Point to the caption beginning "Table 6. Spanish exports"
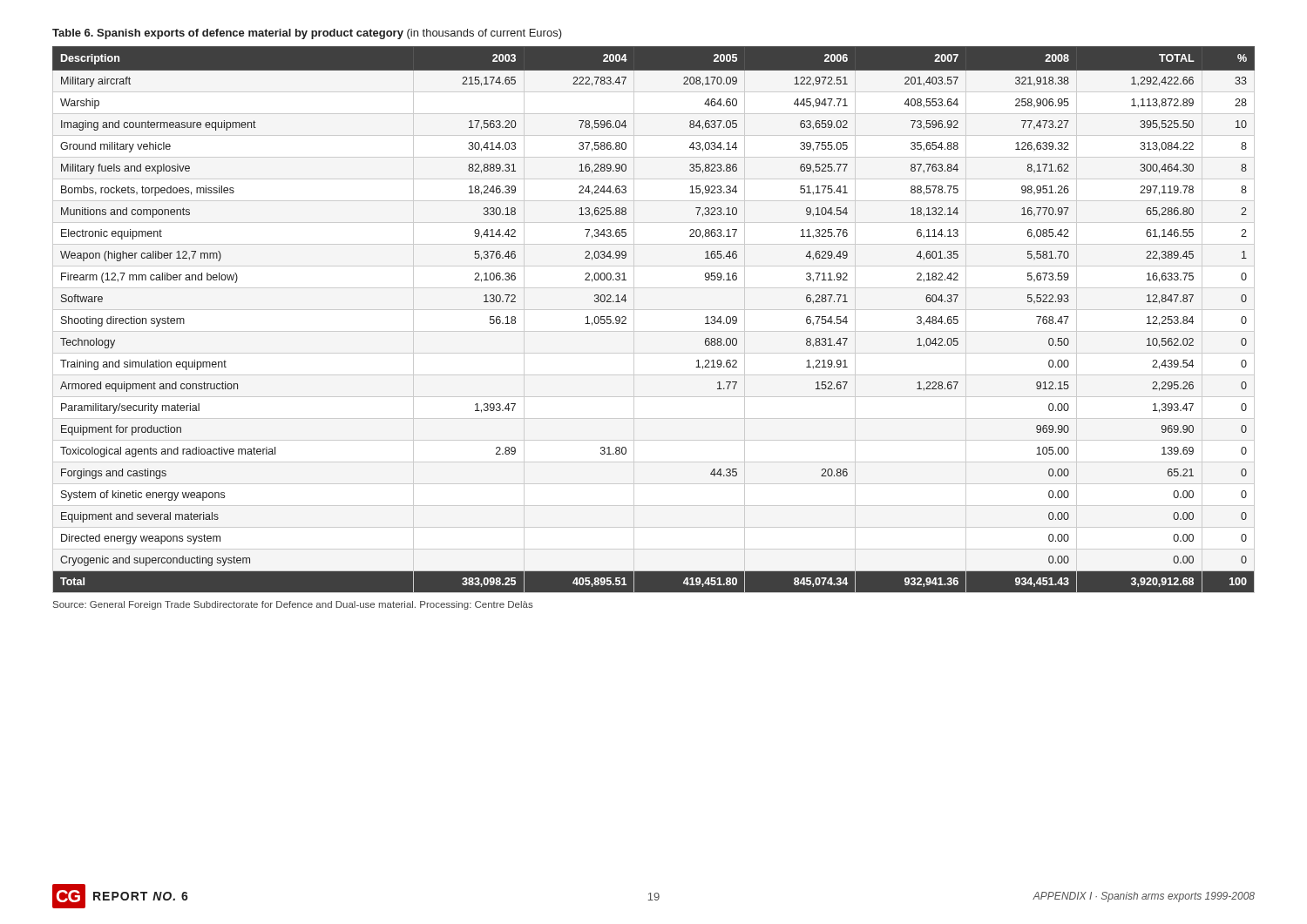Image resolution: width=1307 pixels, height=924 pixels. 307,33
